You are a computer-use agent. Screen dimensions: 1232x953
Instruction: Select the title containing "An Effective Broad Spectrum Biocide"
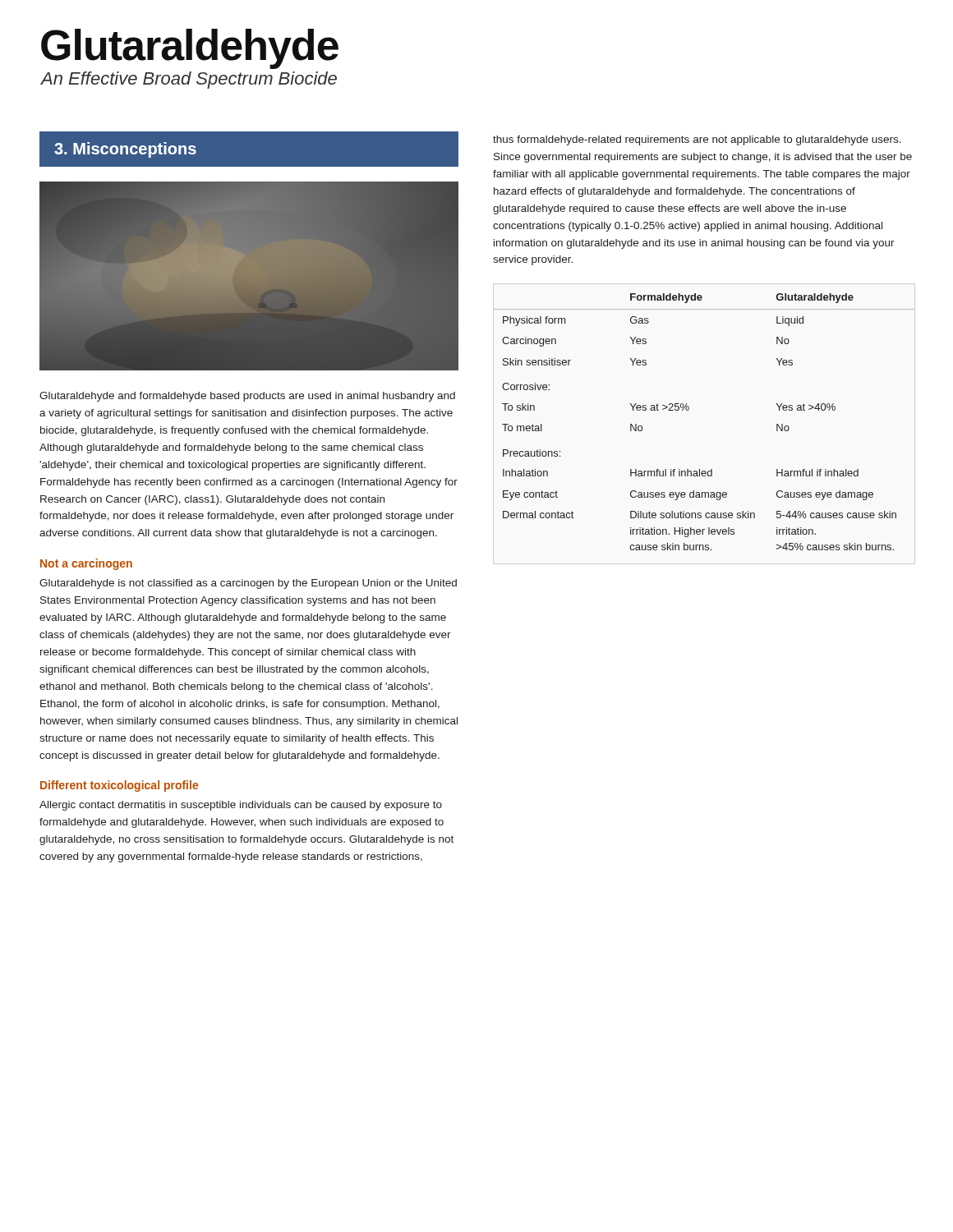click(189, 78)
